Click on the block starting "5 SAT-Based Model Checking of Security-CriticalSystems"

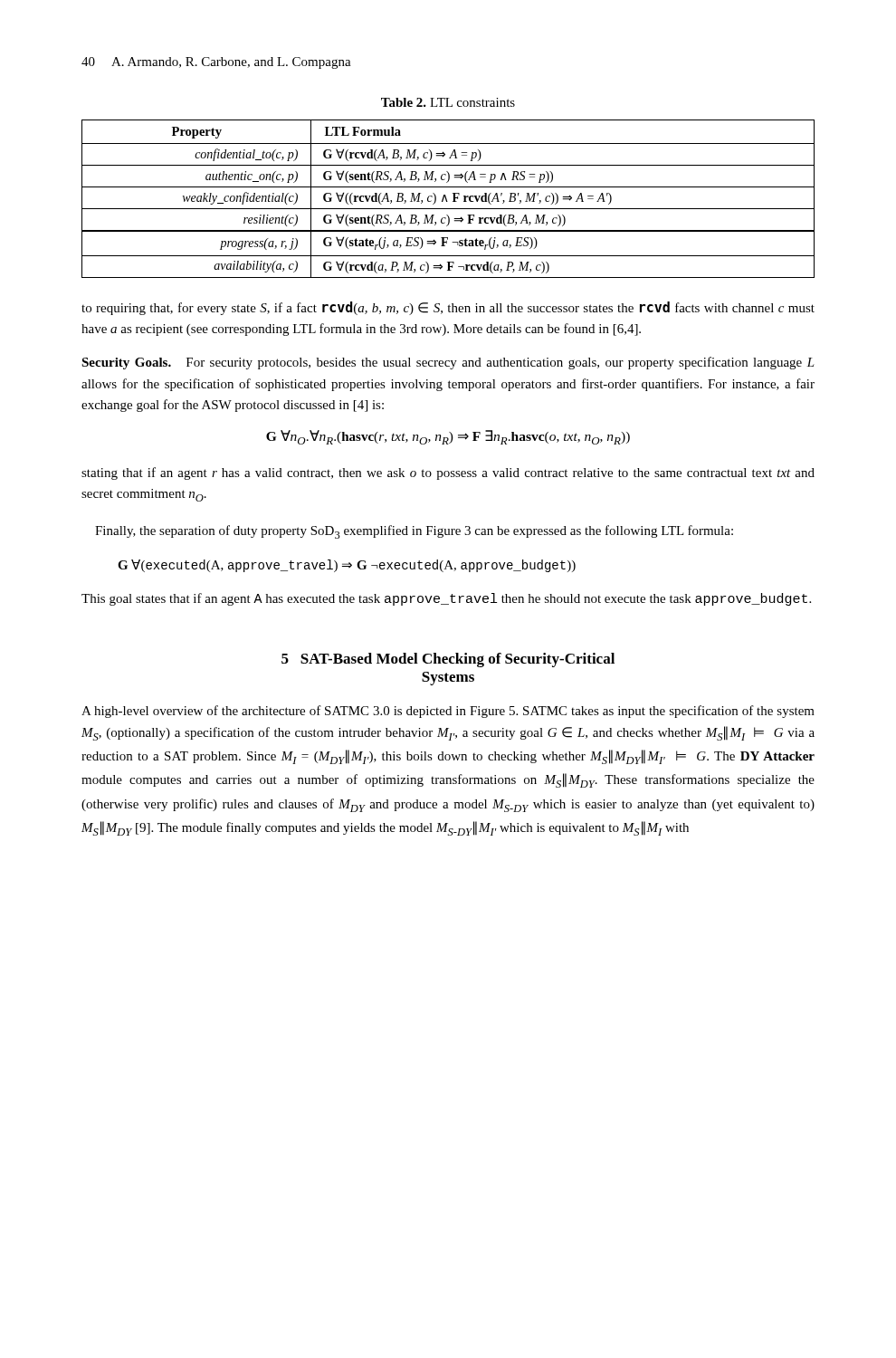[x=448, y=668]
